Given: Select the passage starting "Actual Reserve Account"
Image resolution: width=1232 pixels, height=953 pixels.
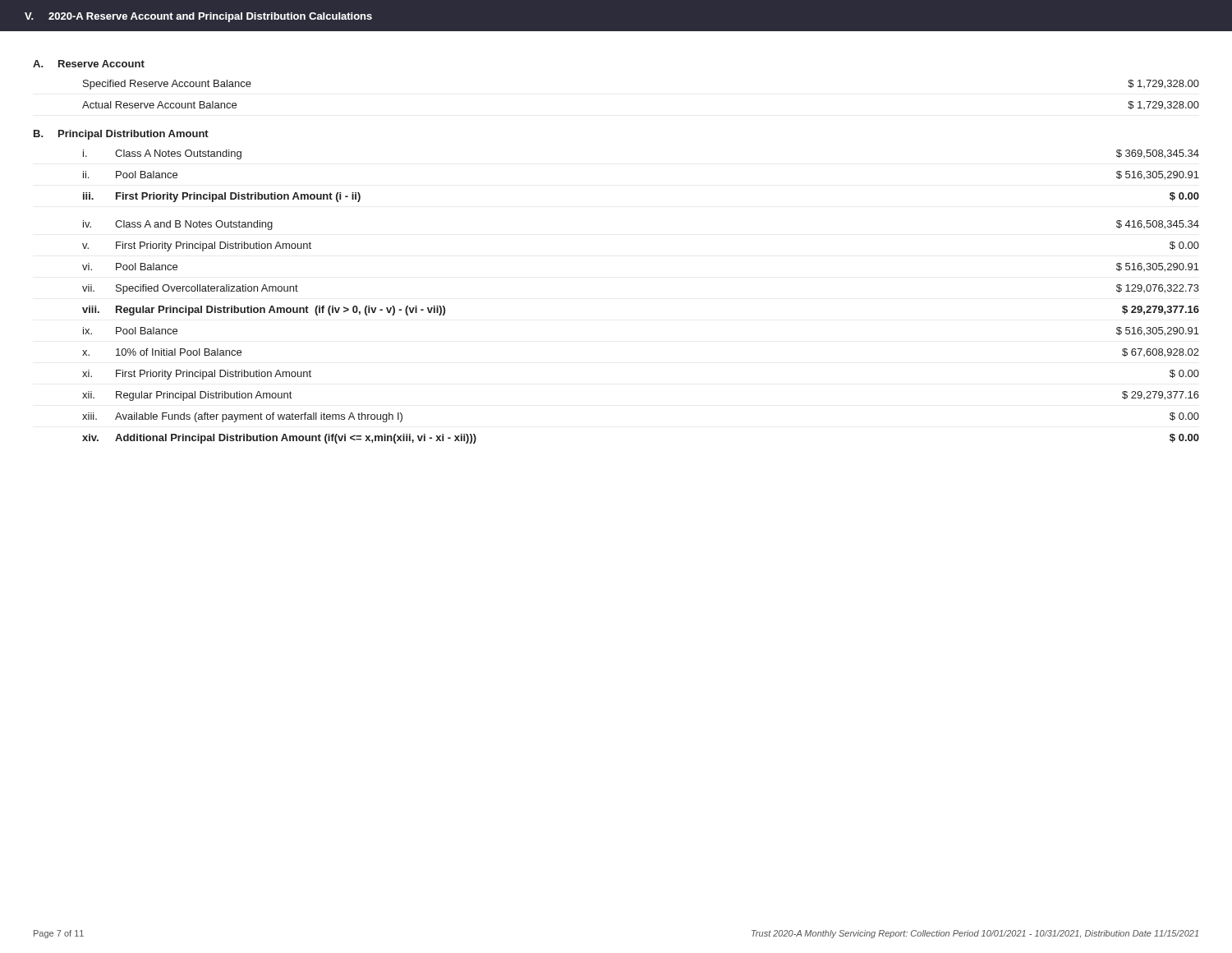Looking at the screenshot, I should click(x=163, y=106).
